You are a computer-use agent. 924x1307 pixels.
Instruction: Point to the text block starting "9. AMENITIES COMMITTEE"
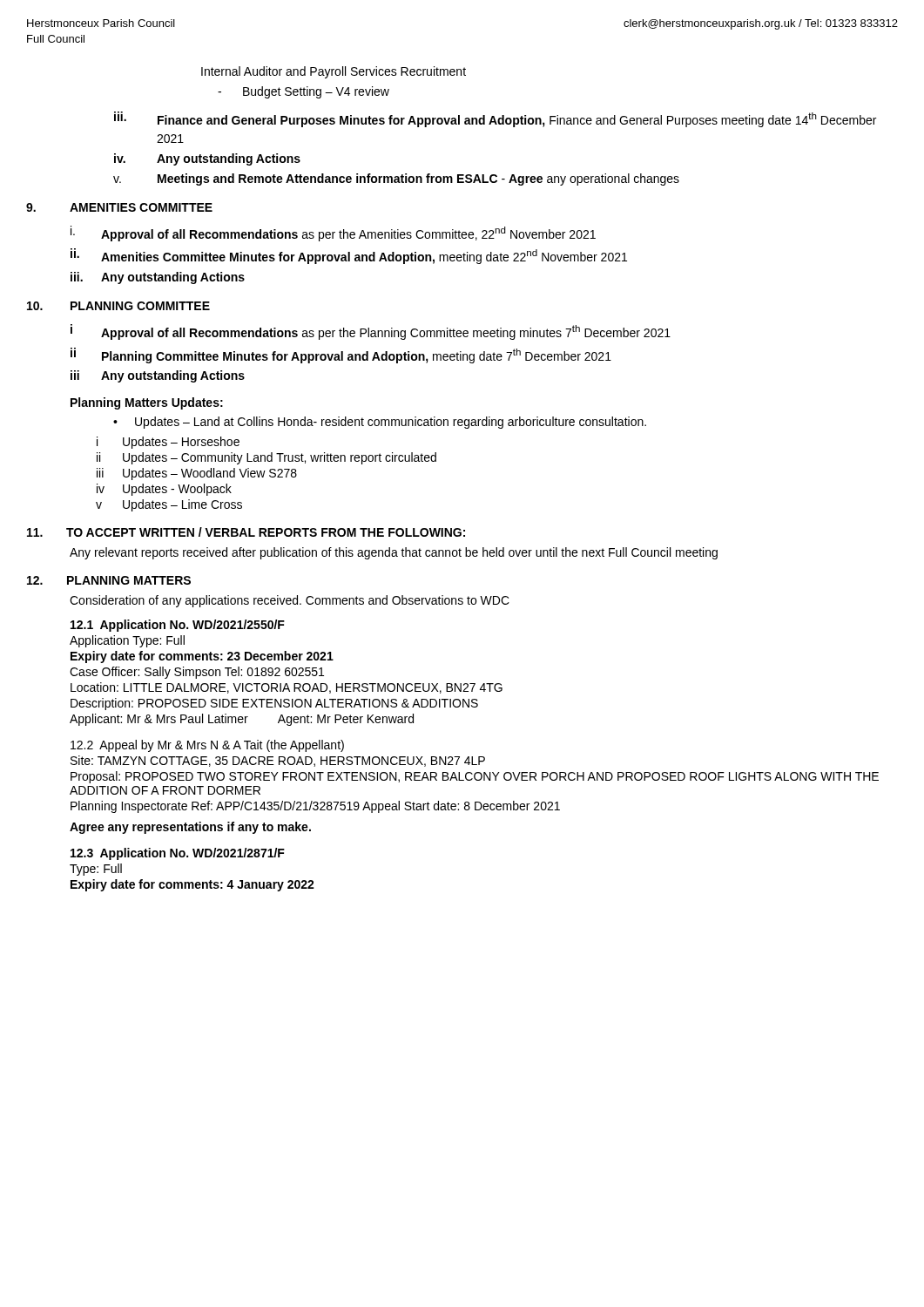coord(119,207)
